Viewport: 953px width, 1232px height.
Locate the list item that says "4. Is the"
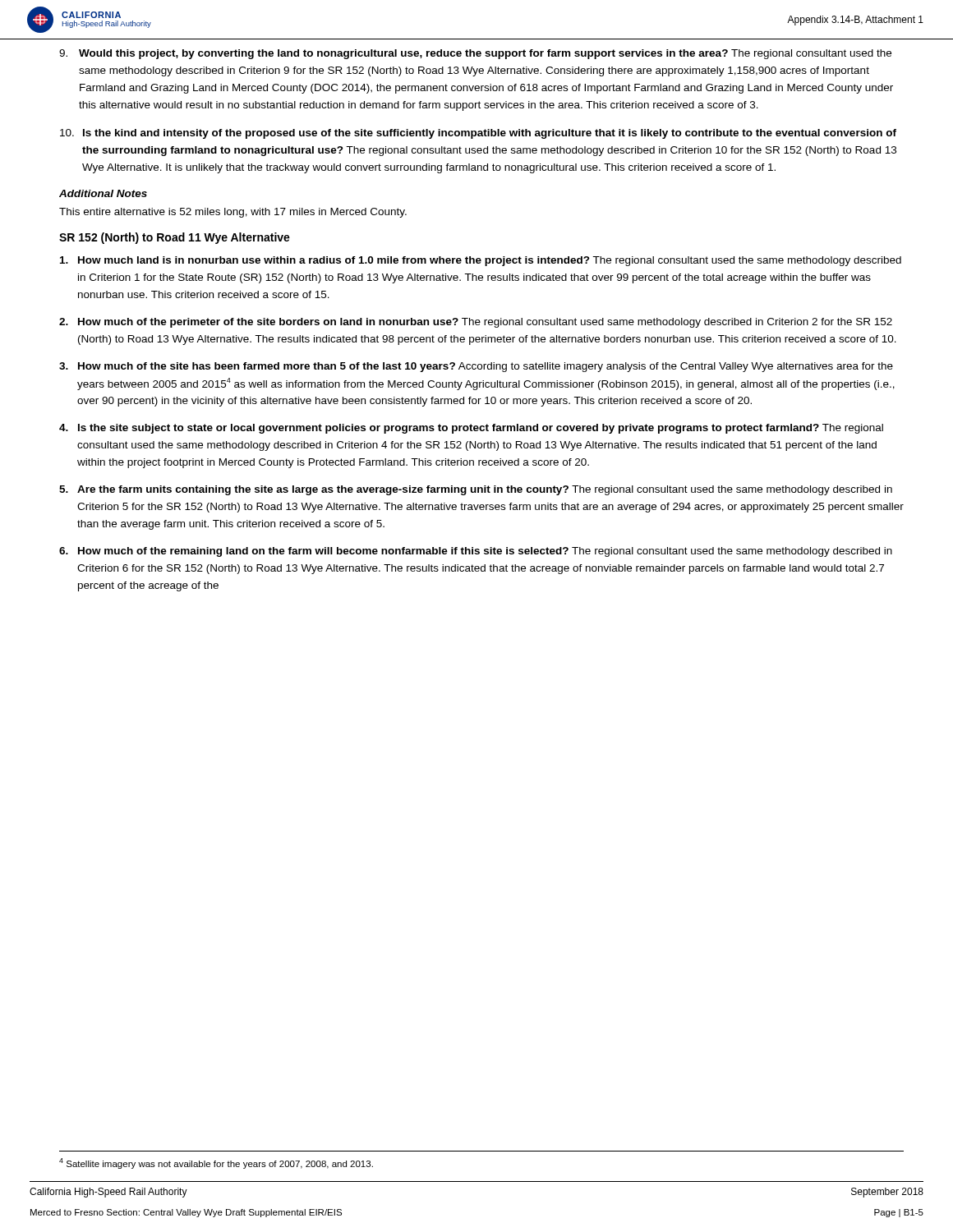click(x=481, y=446)
